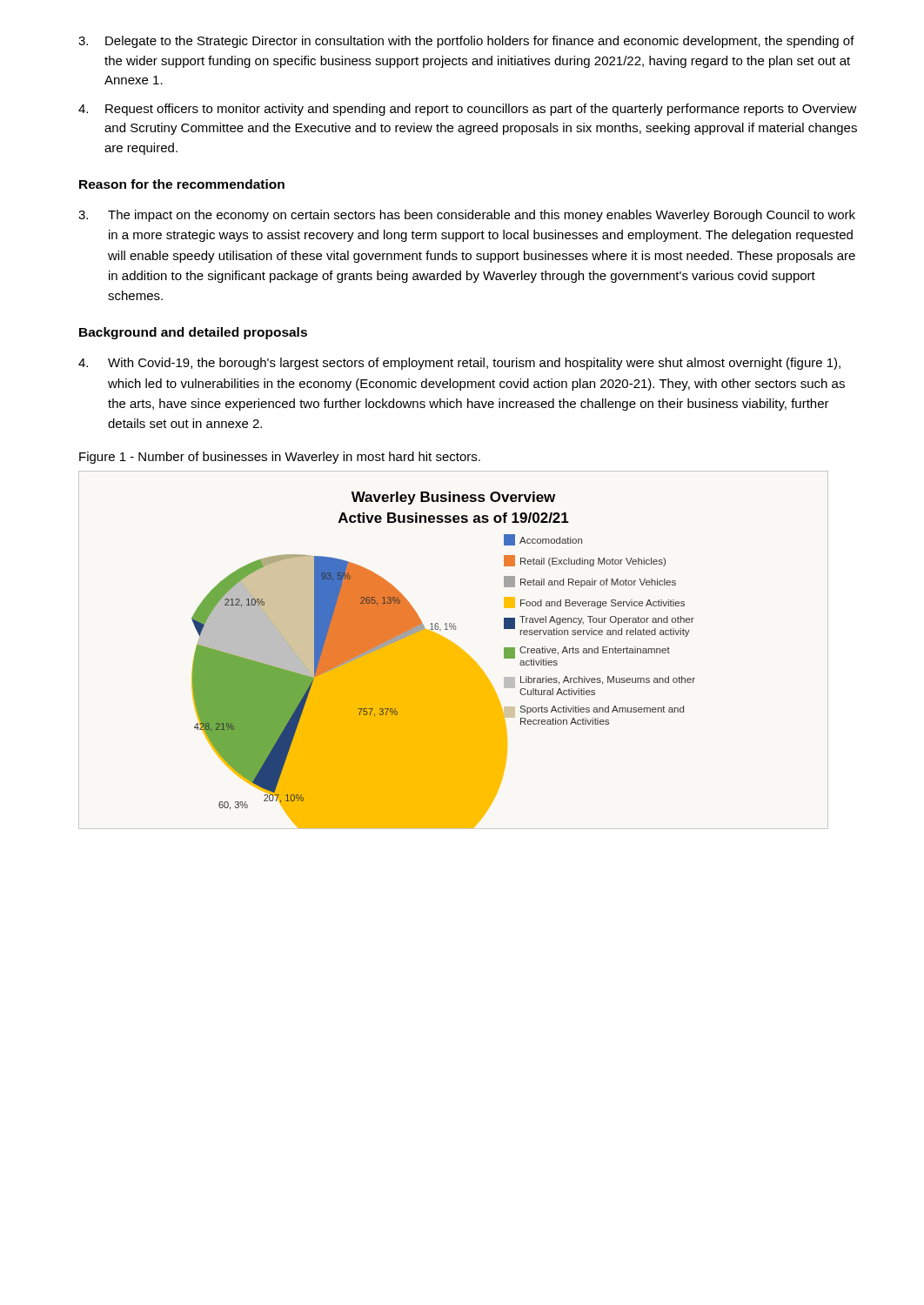Viewport: 924px width, 1305px height.
Task: Locate the list item with the text "4. Request officers to monitor"
Action: click(470, 128)
